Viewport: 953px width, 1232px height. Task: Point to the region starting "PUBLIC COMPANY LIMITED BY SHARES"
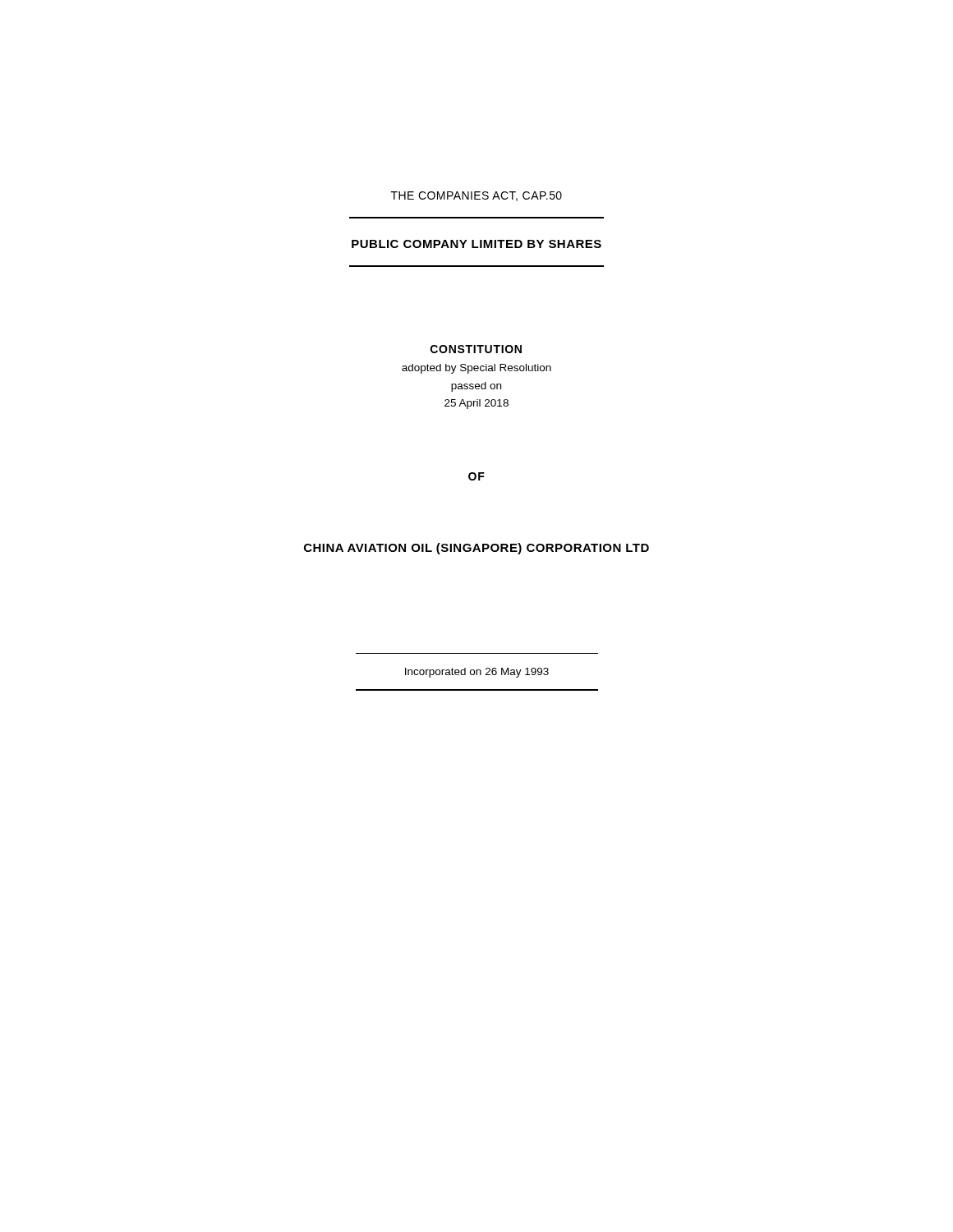476,244
